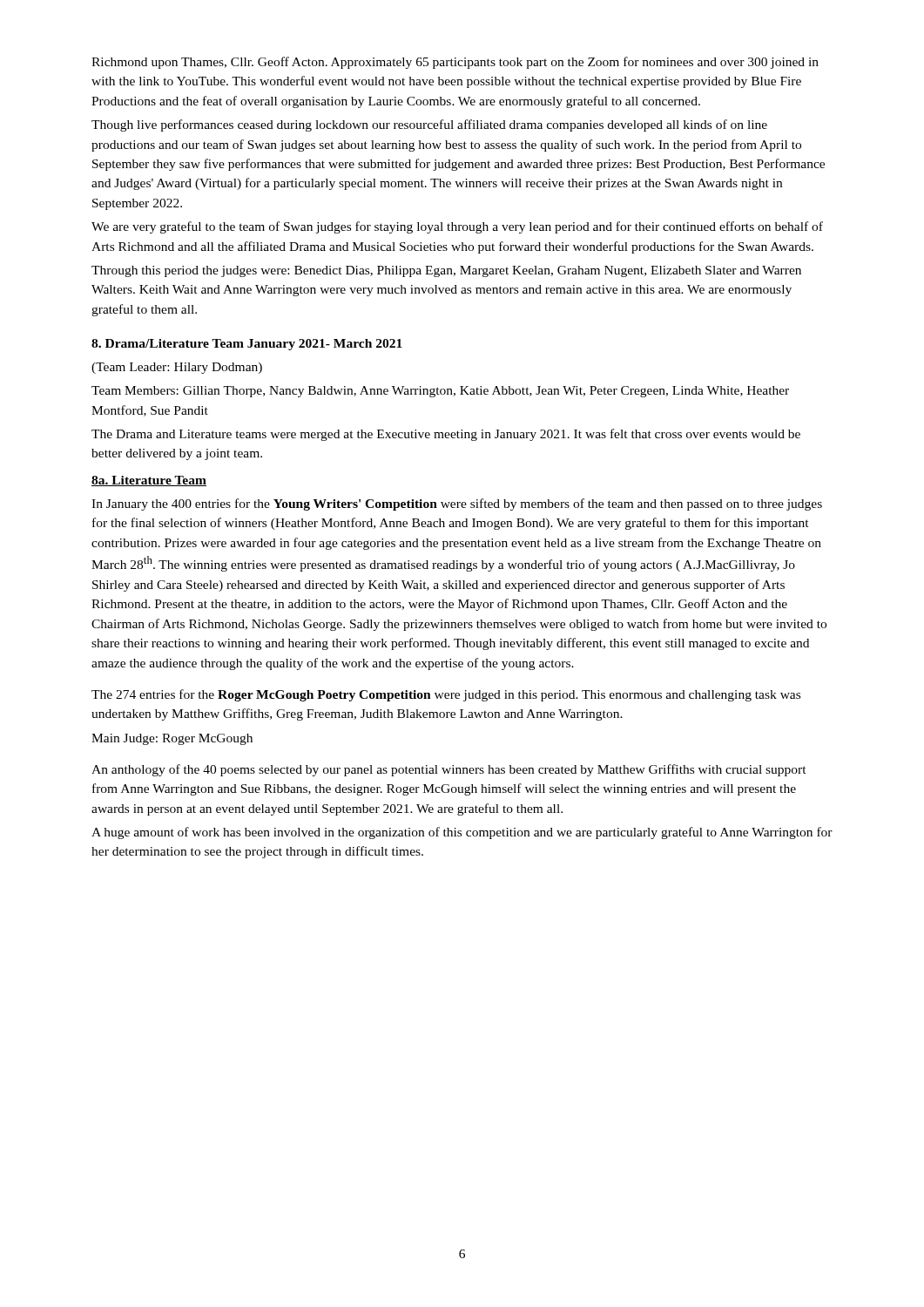Image resolution: width=924 pixels, height=1307 pixels.
Task: Select the passage starting "In January the"
Action: [x=462, y=583]
